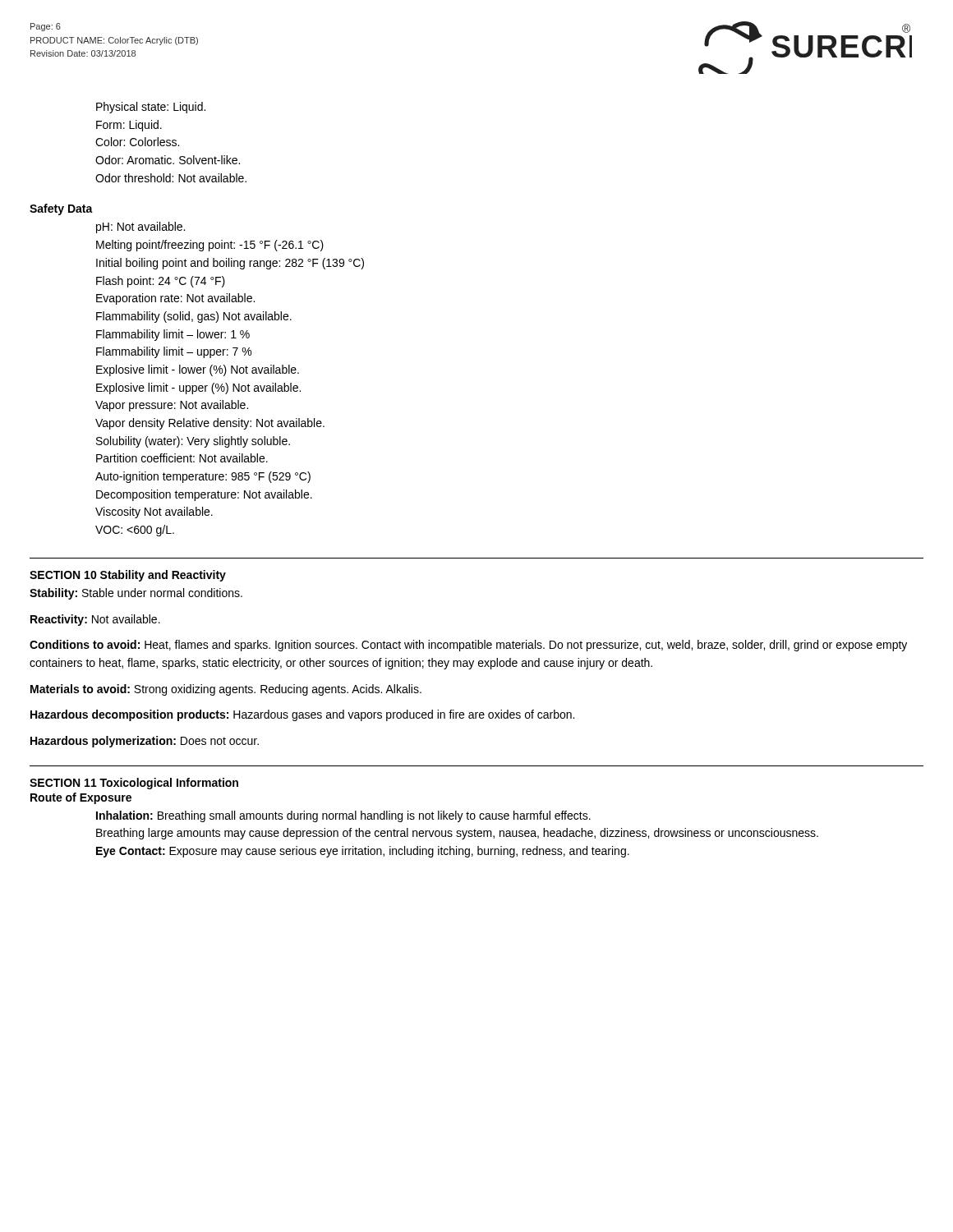953x1232 pixels.
Task: Click on the text block that reads "Hazardous decomposition products: Hazardous gases and vapors produced"
Action: point(303,715)
